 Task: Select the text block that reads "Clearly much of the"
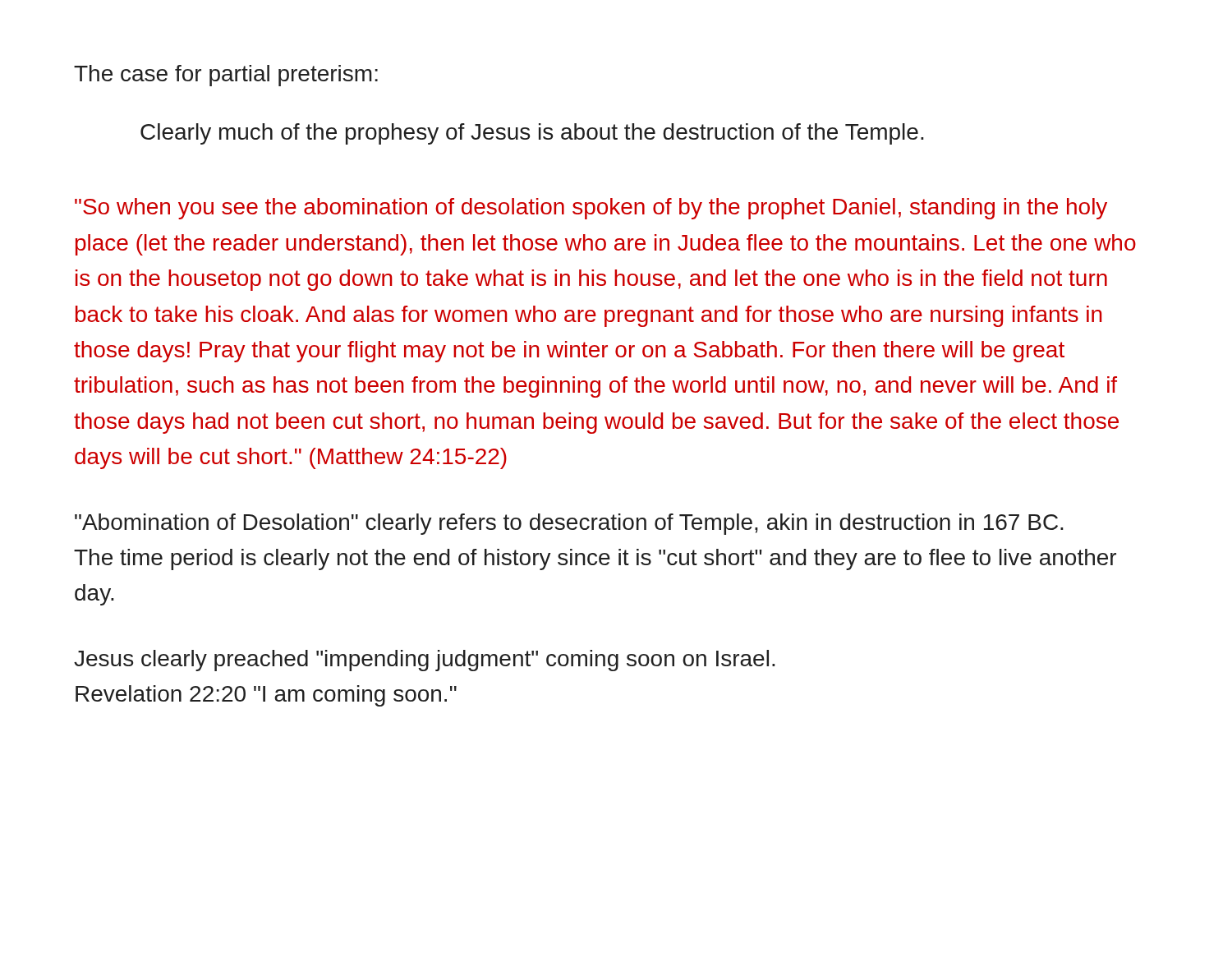tap(532, 132)
